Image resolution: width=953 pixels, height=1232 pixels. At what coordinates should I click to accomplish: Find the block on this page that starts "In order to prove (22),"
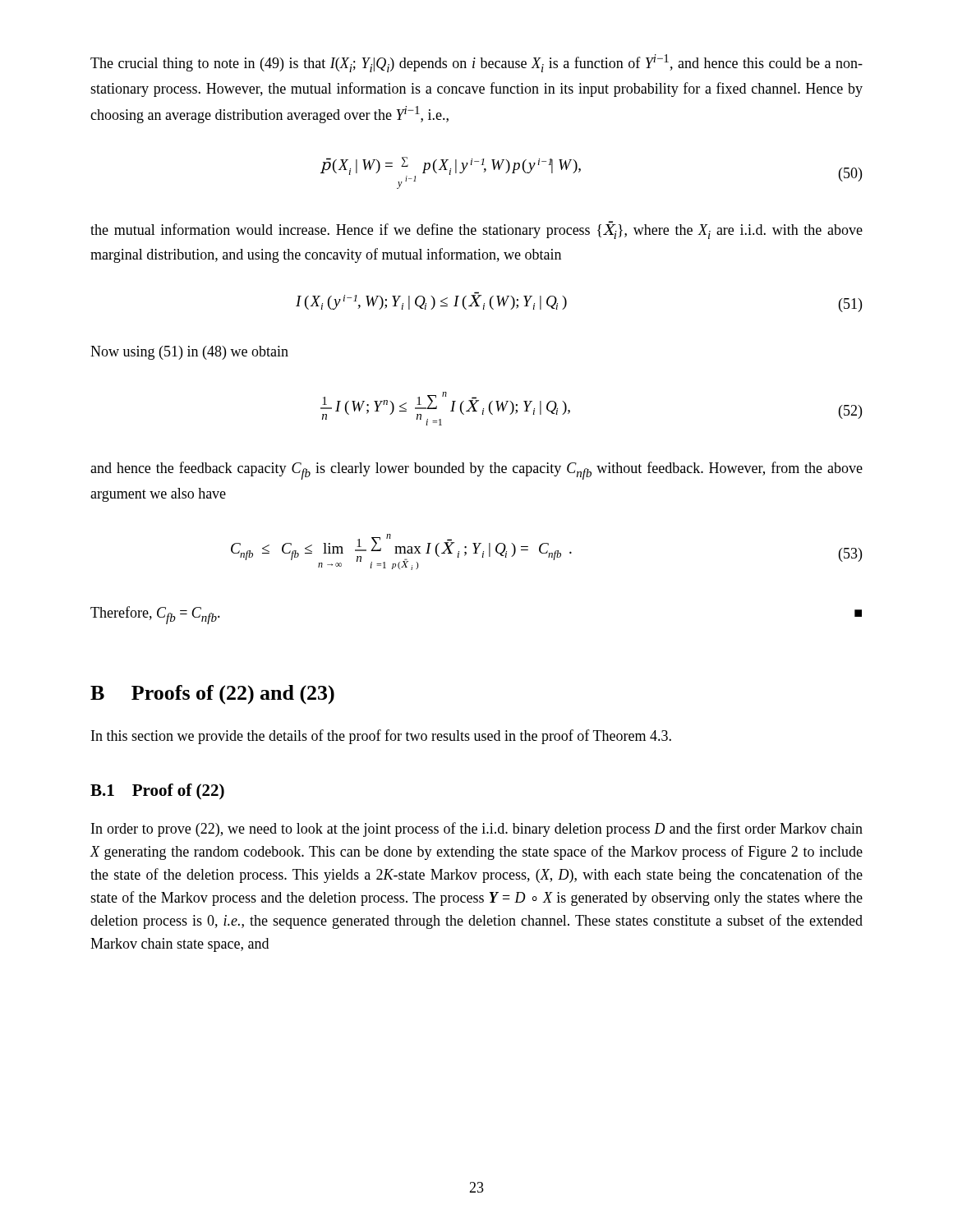point(476,886)
